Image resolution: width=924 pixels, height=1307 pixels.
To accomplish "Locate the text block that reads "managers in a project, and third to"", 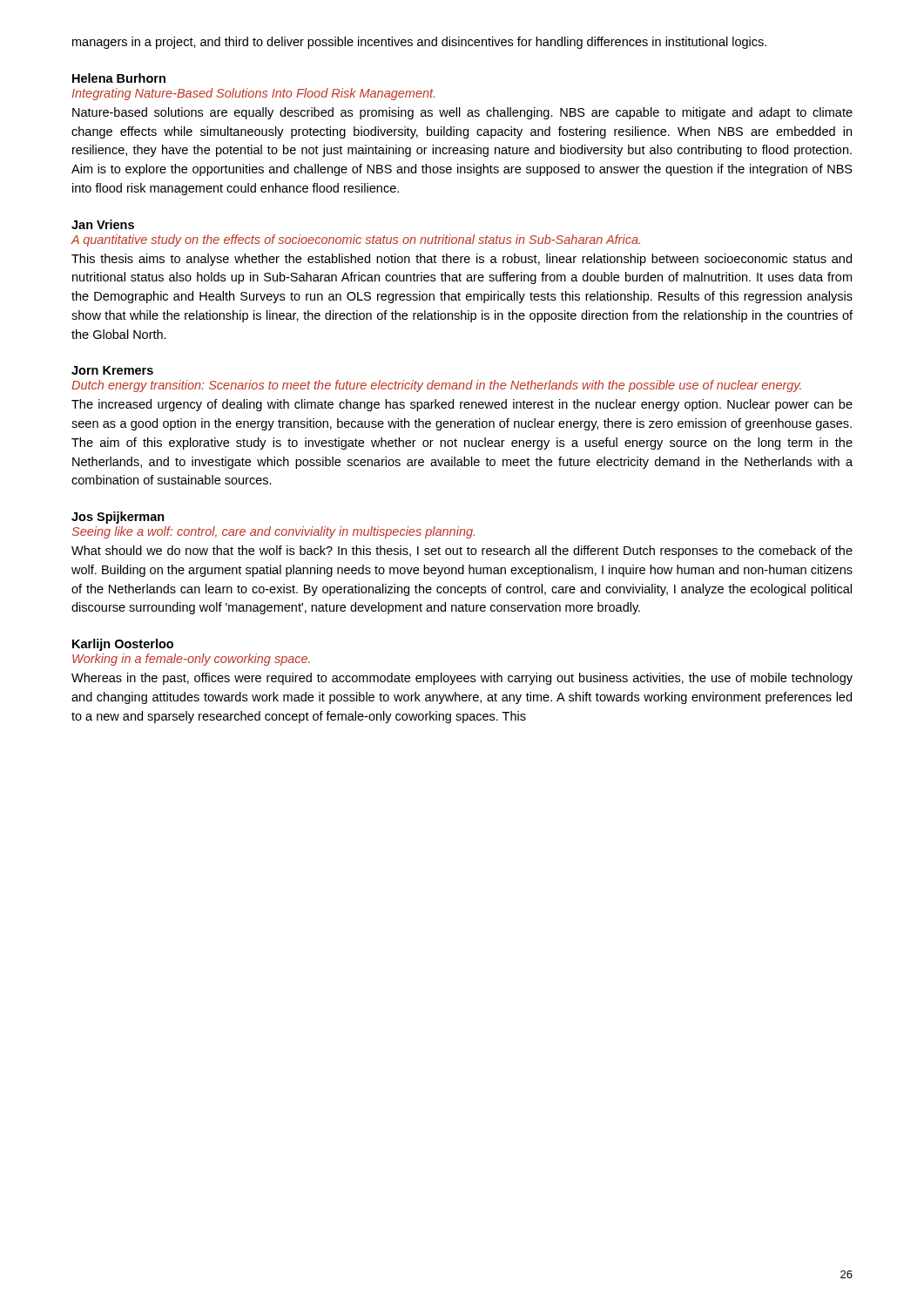I will tap(462, 43).
